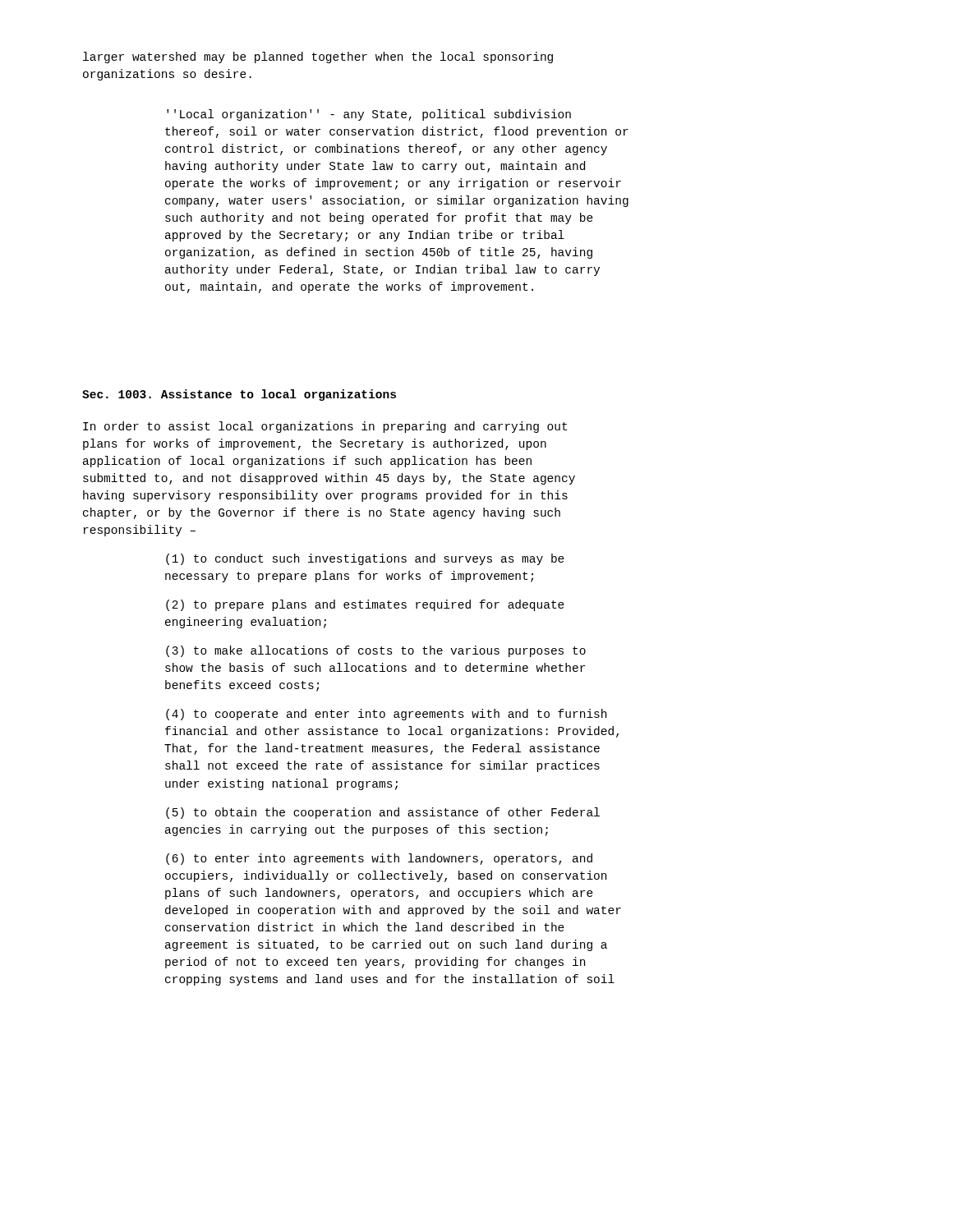Select the region starting "(4) to cooperate"
This screenshot has width=953, height=1232.
point(501,750)
